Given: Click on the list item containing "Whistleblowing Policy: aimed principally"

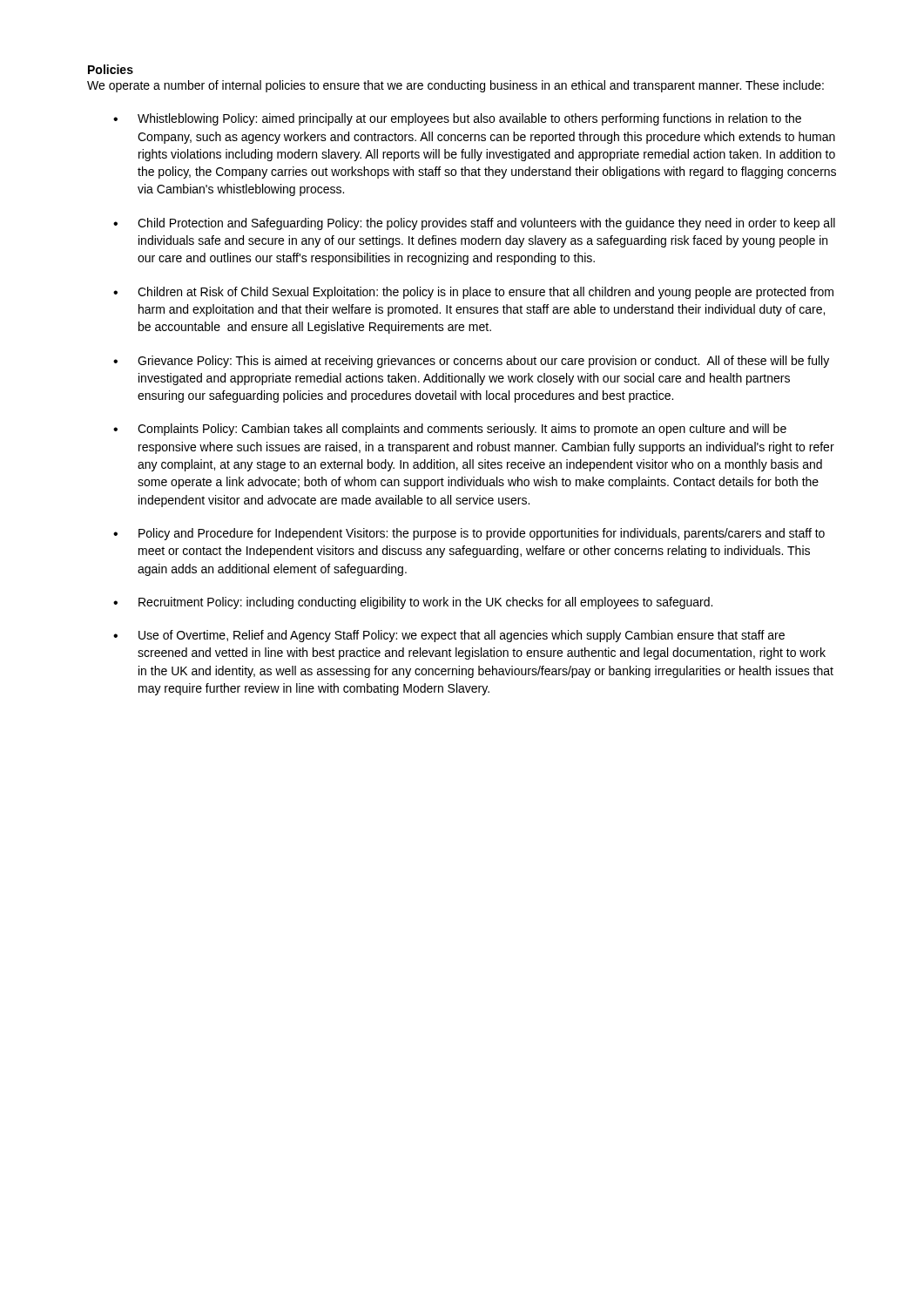Looking at the screenshot, I should tap(487, 154).
